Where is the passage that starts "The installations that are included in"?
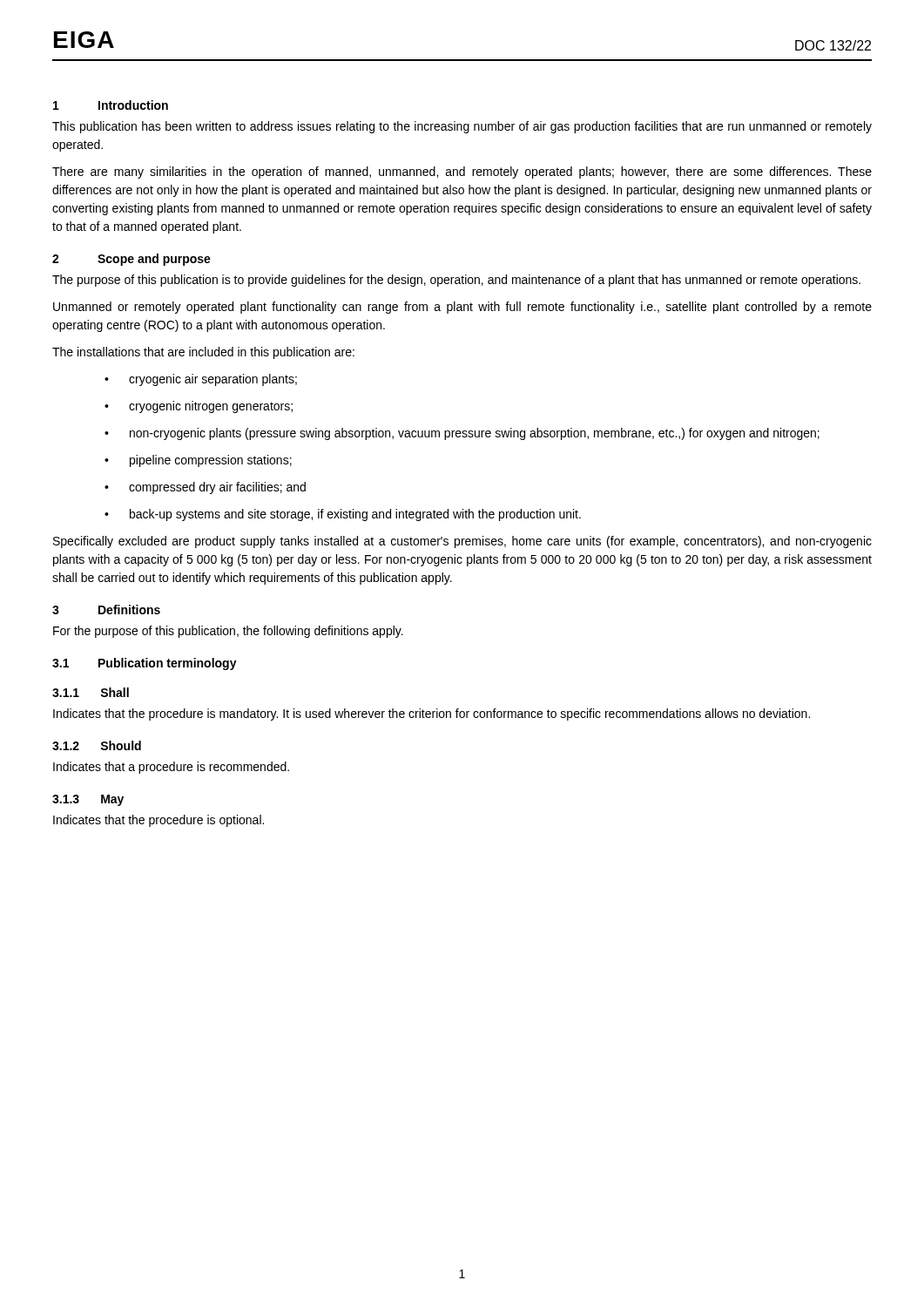The image size is (924, 1307). [203, 353]
